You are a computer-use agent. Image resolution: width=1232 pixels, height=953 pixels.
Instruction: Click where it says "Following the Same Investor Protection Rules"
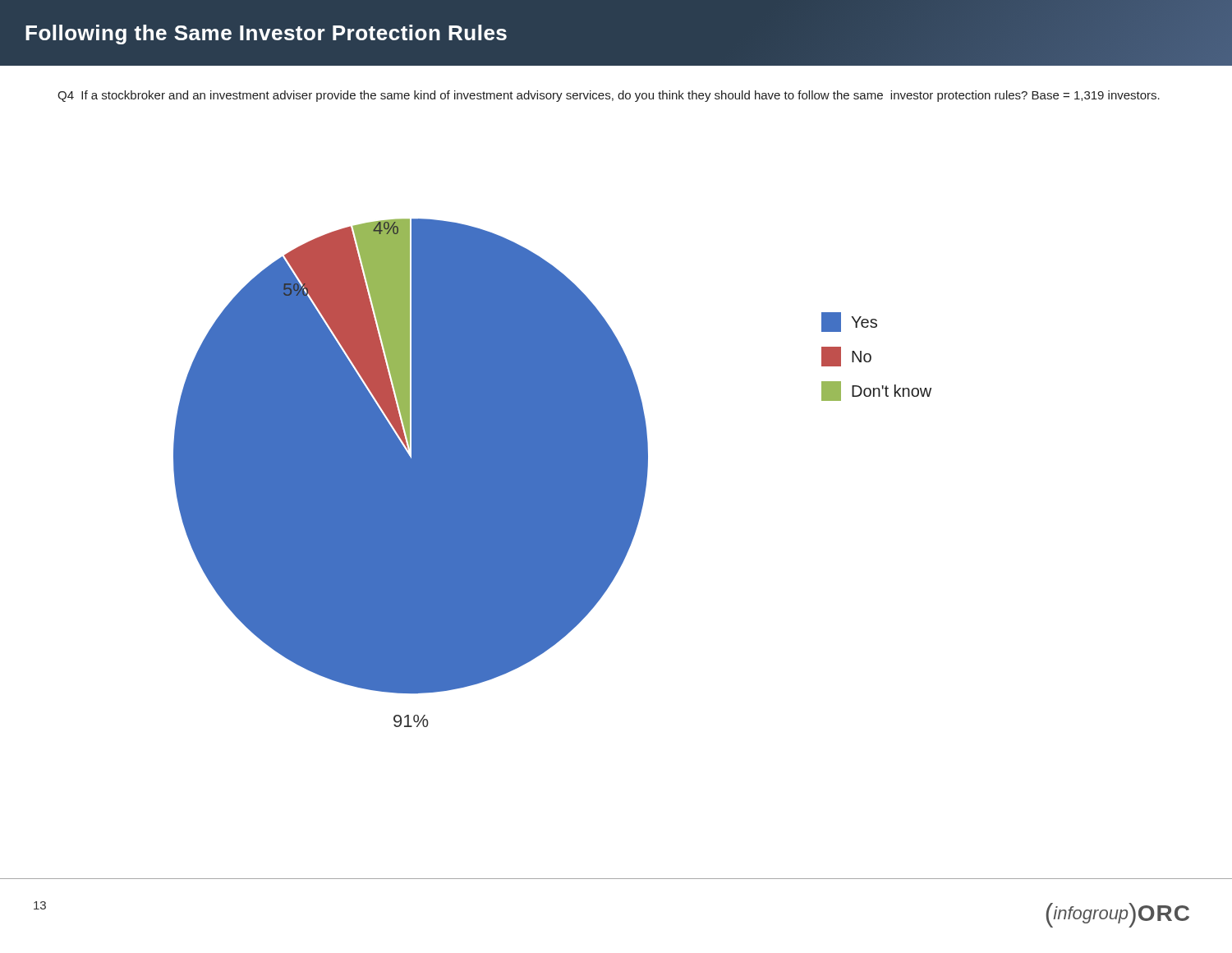point(266,33)
